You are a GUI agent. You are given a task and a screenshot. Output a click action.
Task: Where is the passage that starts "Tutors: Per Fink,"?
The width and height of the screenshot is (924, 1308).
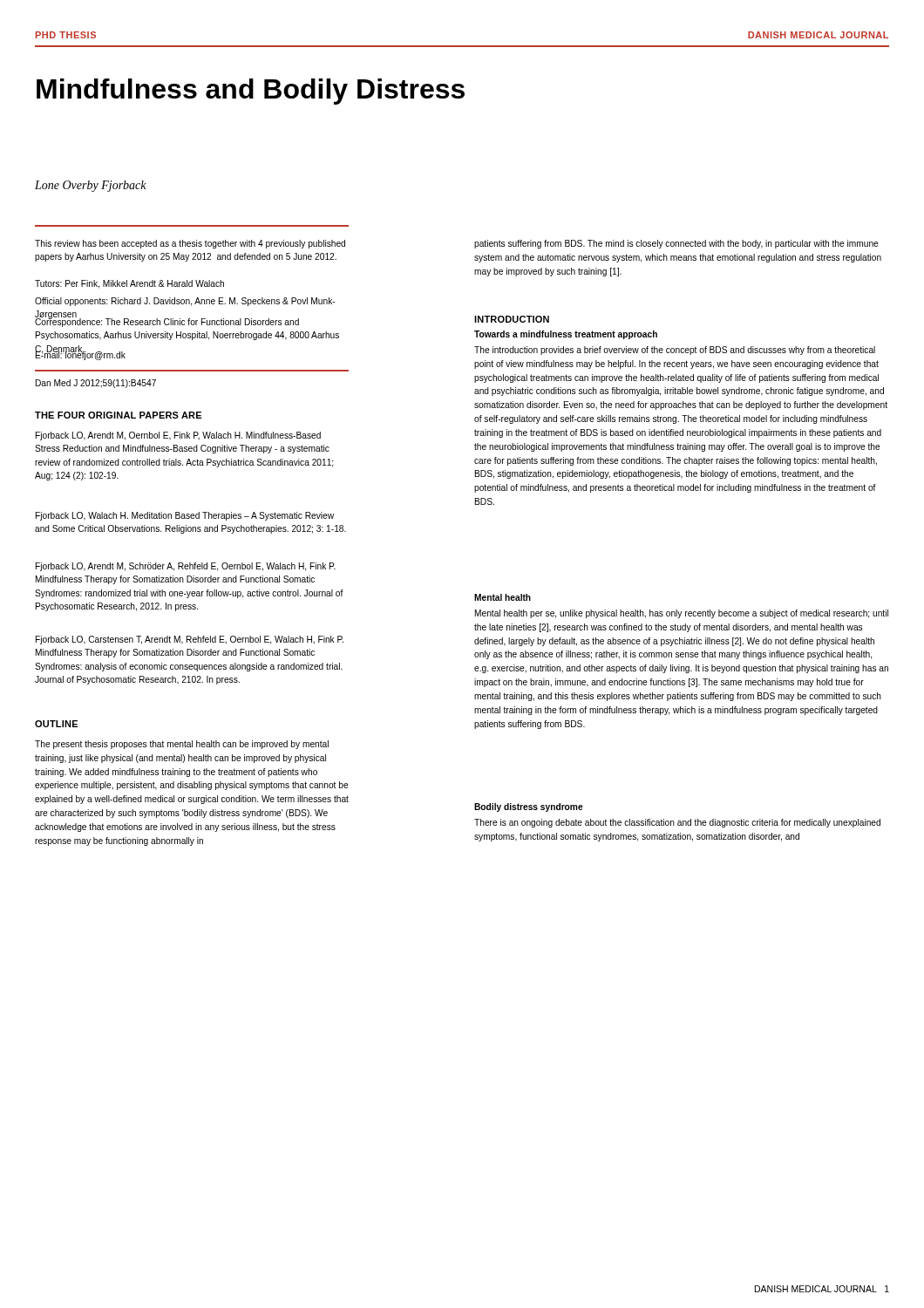[130, 284]
